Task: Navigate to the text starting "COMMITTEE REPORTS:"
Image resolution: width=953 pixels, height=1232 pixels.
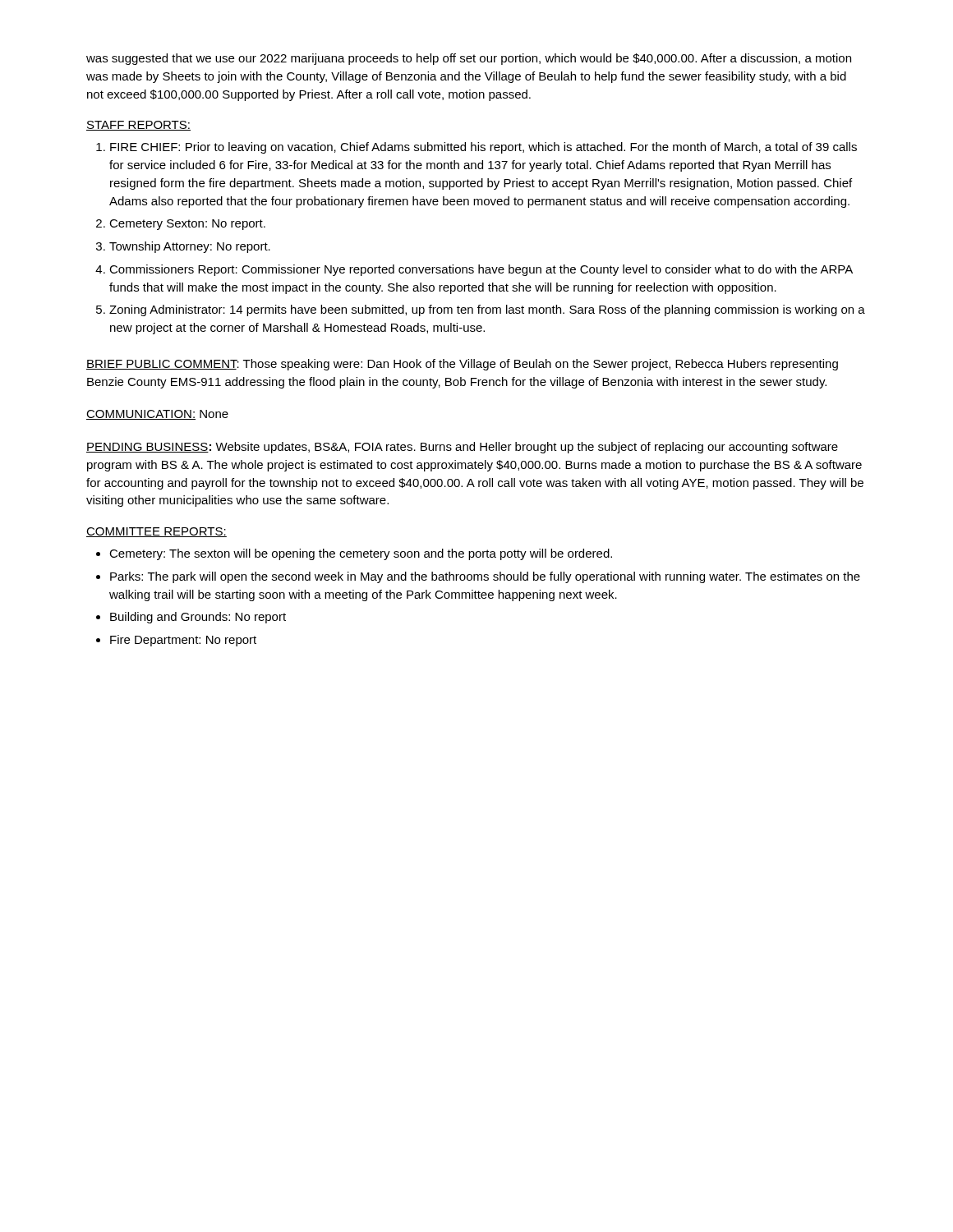Action: (x=156, y=531)
